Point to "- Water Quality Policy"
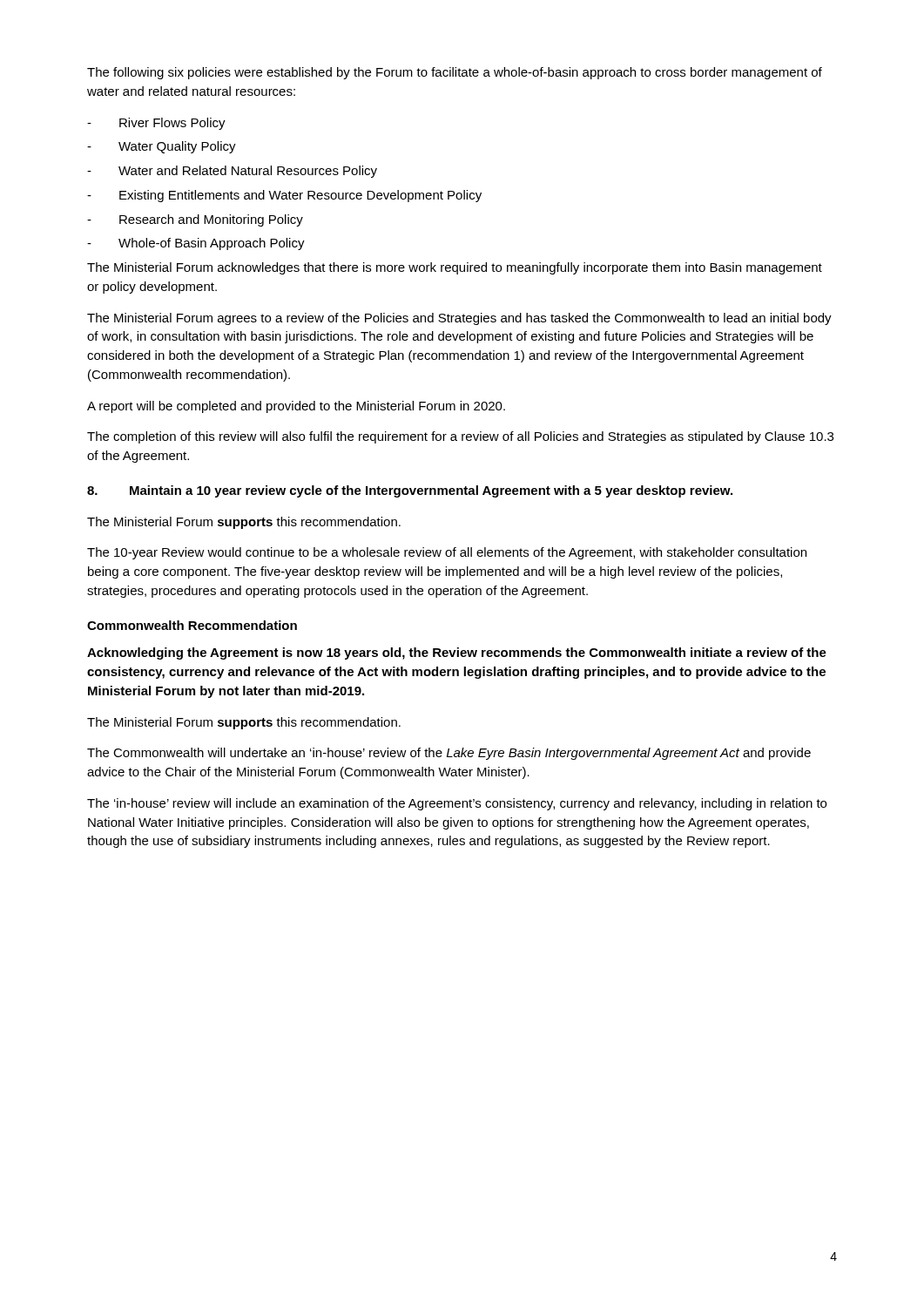924x1307 pixels. tap(162, 147)
